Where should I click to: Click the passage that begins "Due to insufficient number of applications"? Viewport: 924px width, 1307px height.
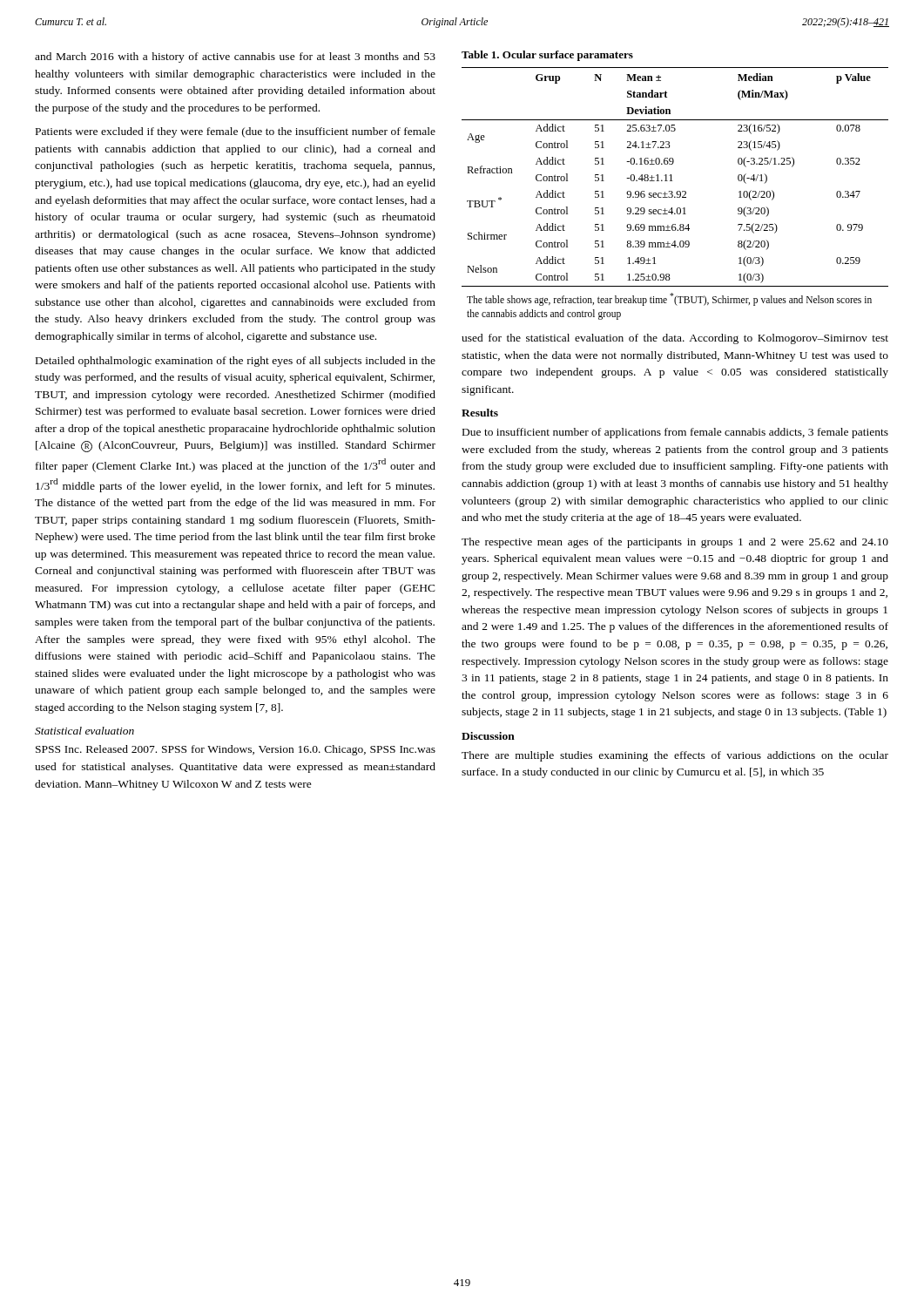[x=675, y=475]
